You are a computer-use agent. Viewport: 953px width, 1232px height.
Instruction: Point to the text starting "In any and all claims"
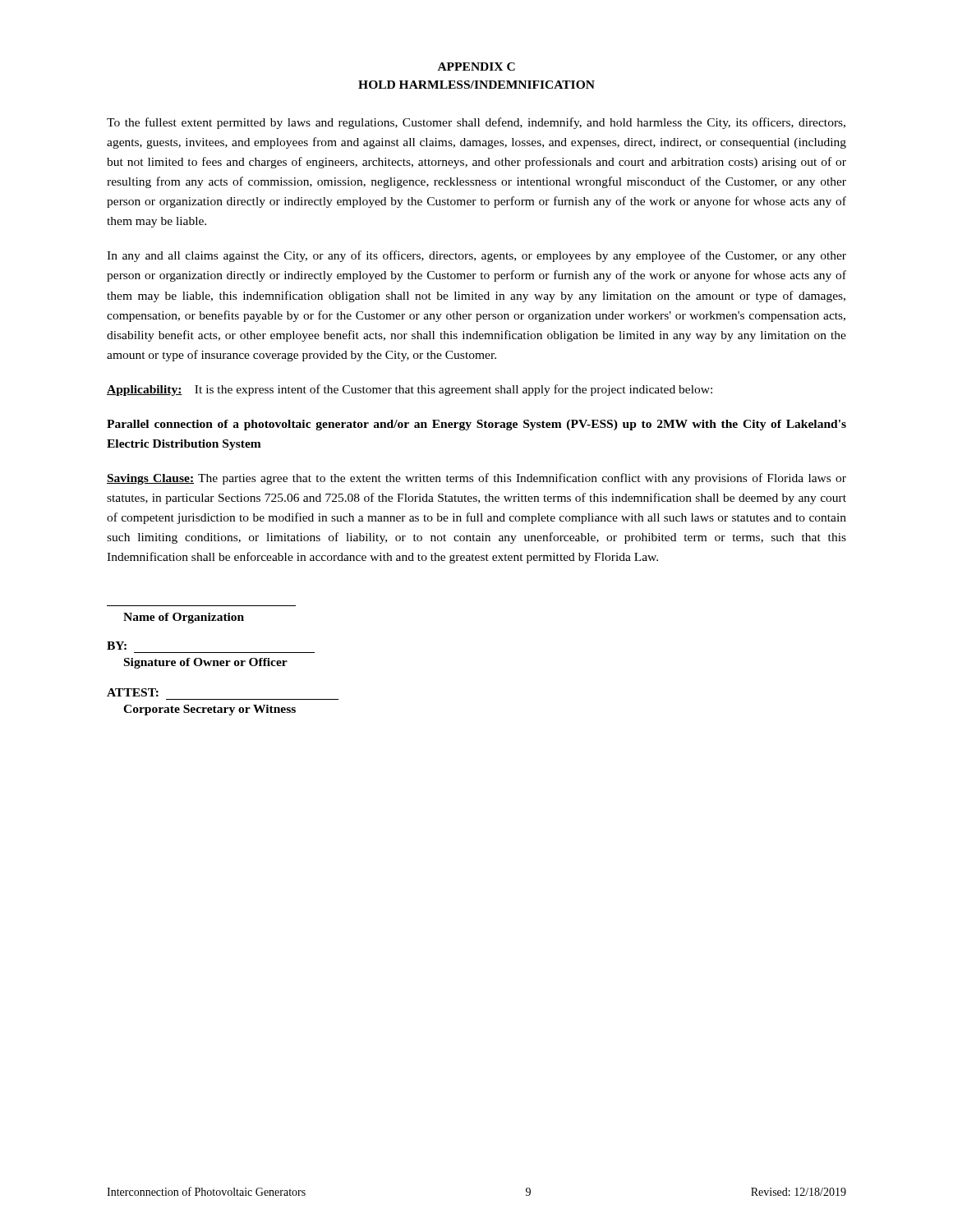tap(476, 305)
